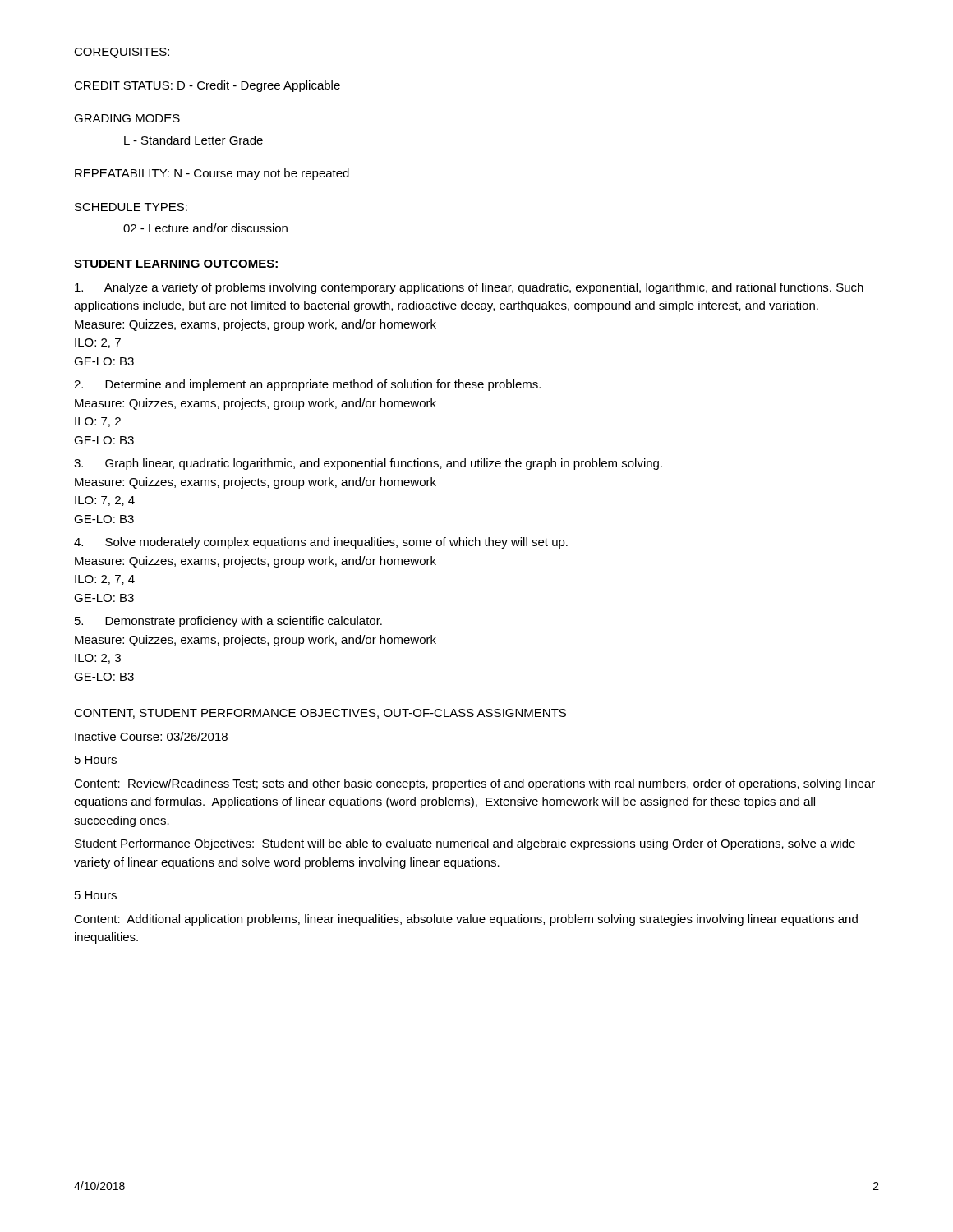Locate the element starting "STUDENT LEARNING OUTCOMES:"
The image size is (953, 1232).
point(176,263)
